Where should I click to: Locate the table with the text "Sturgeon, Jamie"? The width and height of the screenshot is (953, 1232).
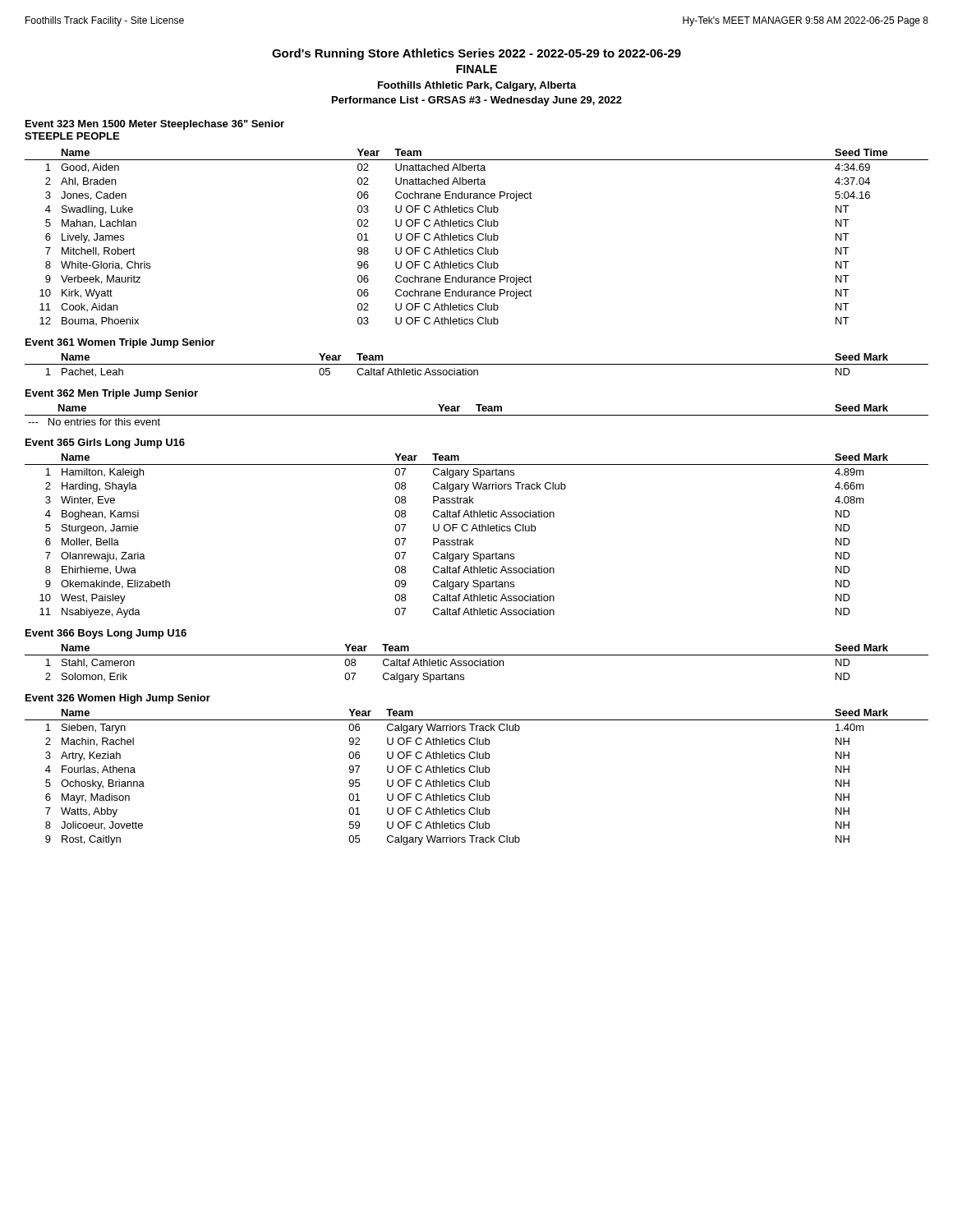tap(476, 534)
